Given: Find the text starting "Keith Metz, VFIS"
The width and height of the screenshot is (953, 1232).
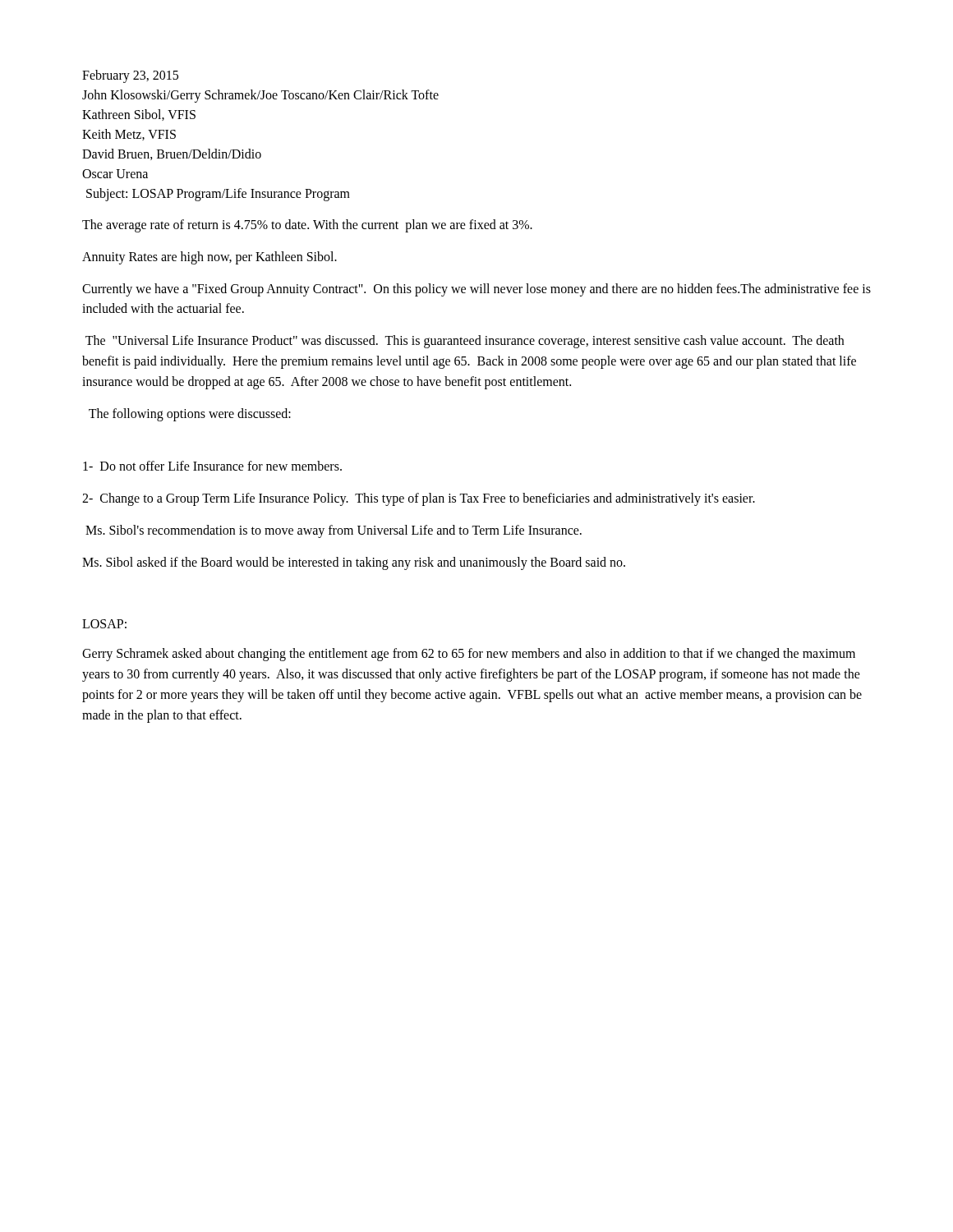Looking at the screenshot, I should pyautogui.click(x=129, y=134).
